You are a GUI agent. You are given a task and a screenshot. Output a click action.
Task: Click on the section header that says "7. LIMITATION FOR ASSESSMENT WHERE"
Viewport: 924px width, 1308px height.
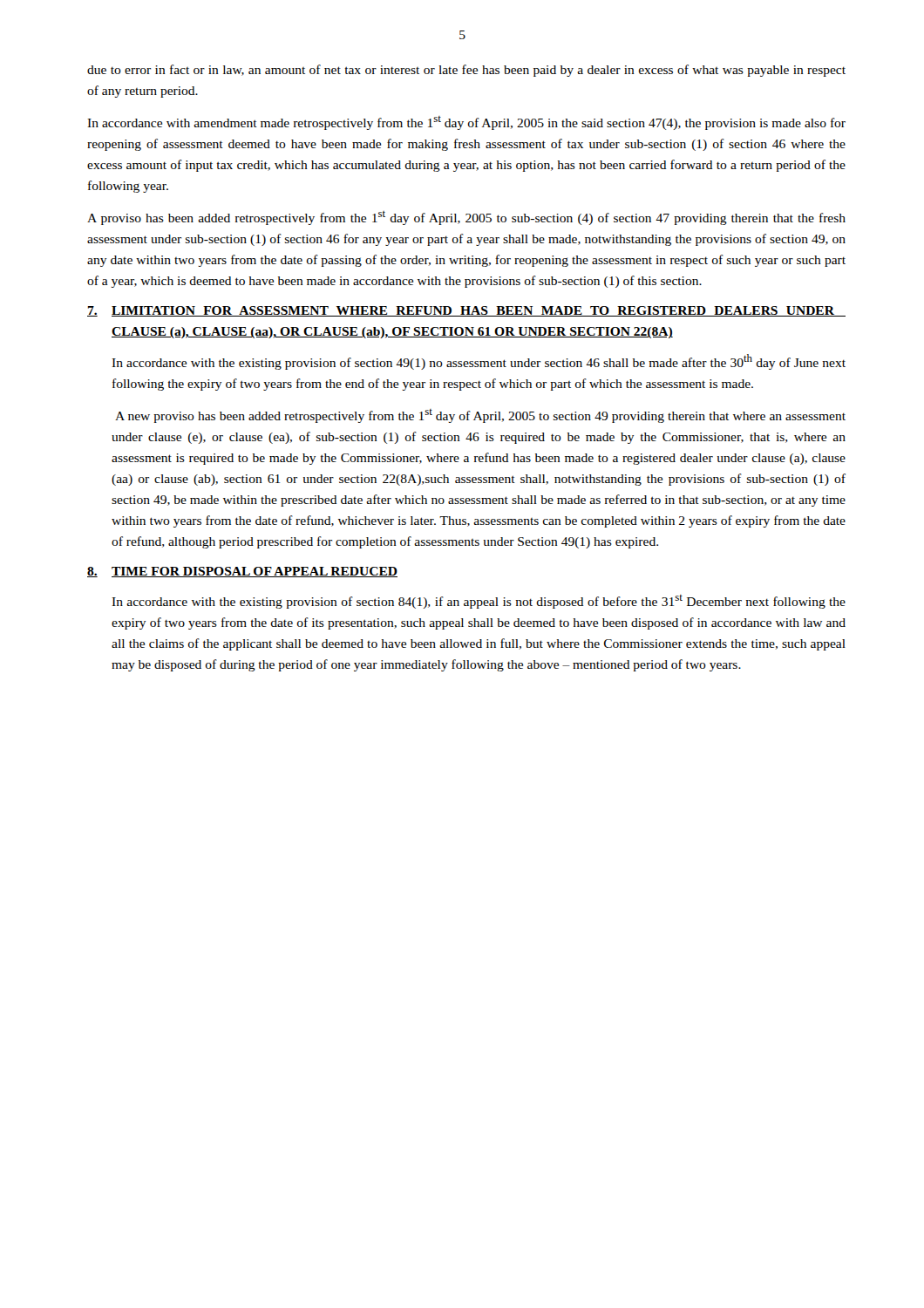(466, 321)
